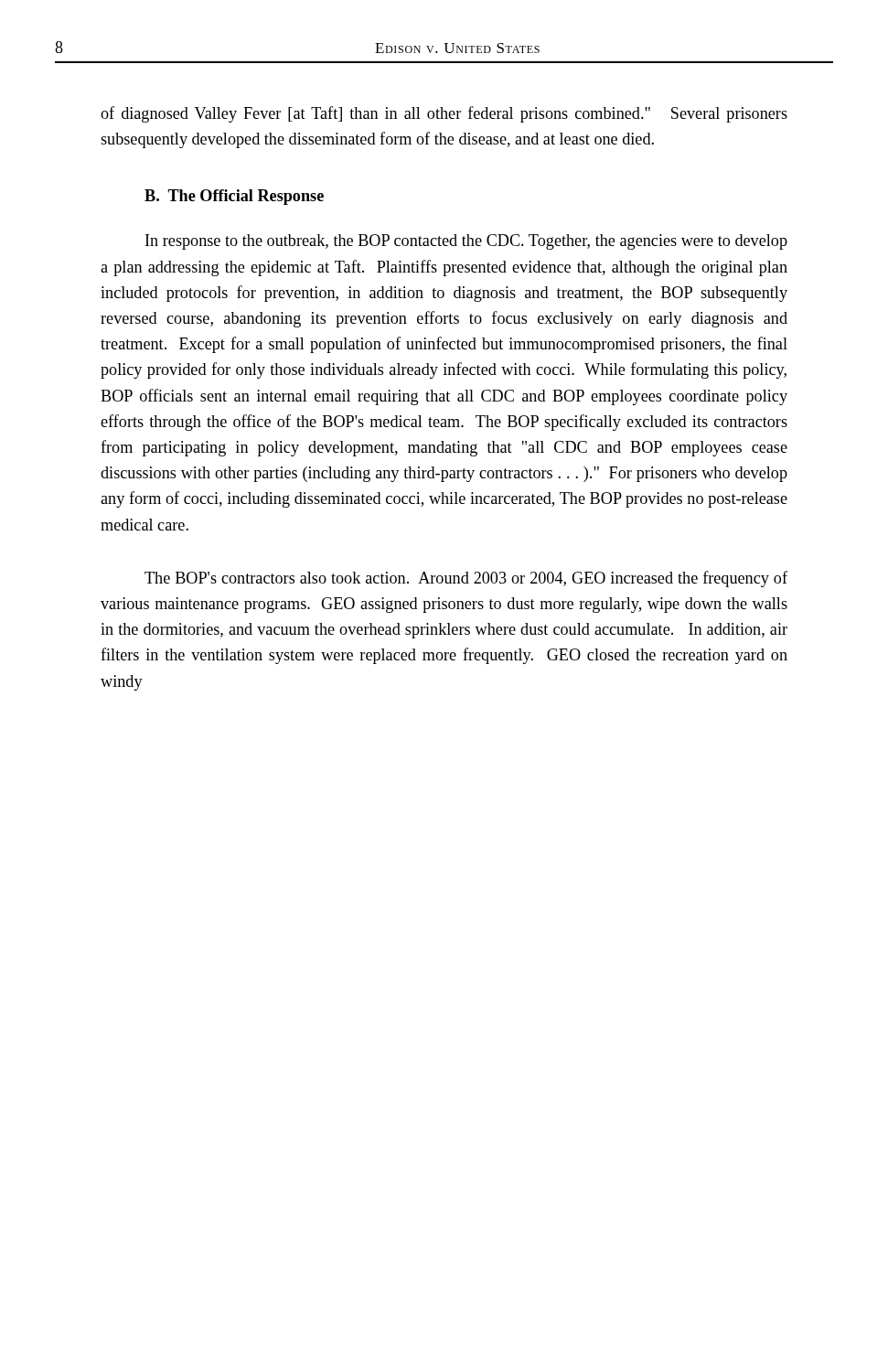Image resolution: width=888 pixels, height=1372 pixels.
Task: Find the text starting "In response to the outbreak,"
Action: click(444, 383)
